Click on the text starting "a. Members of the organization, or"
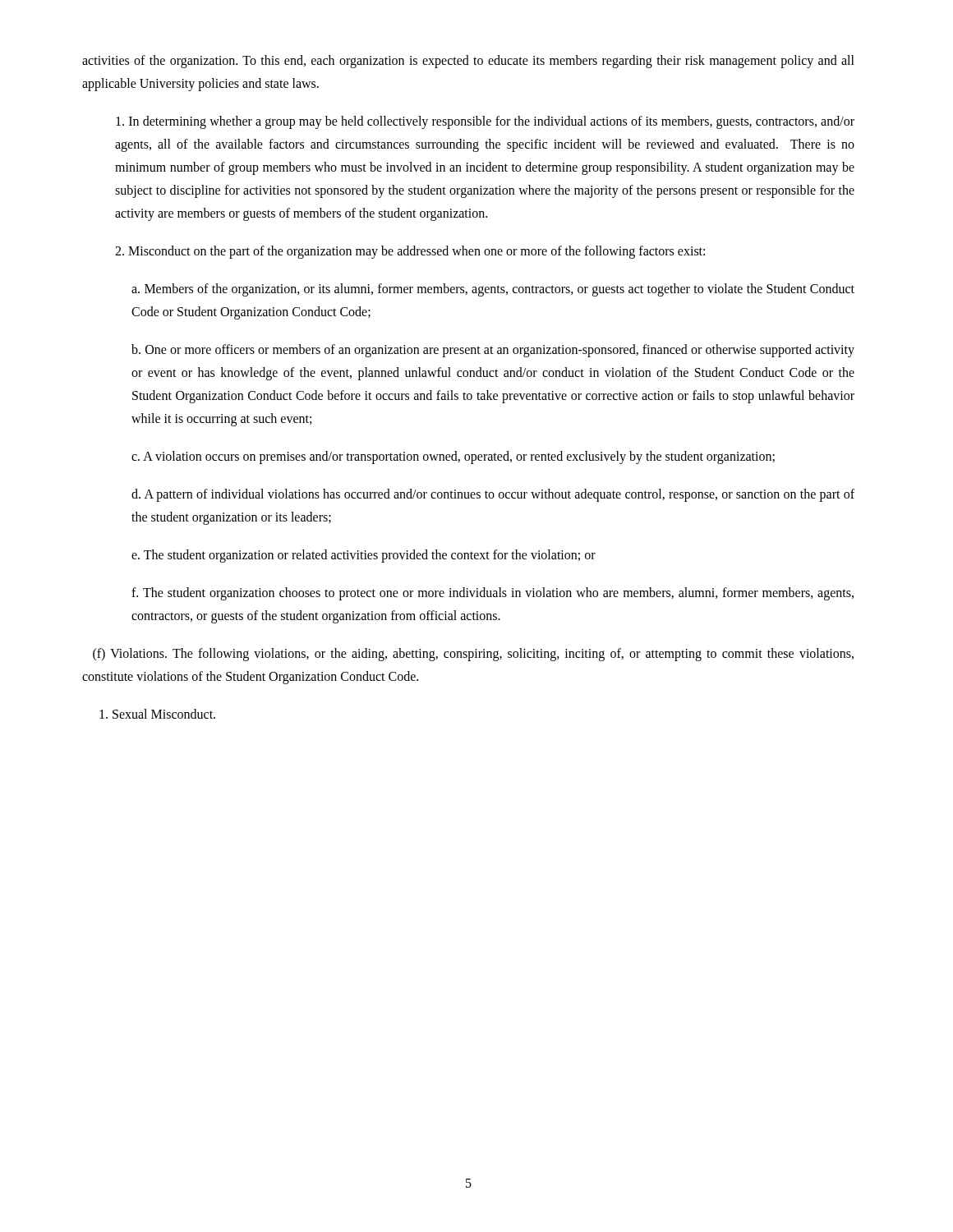 [493, 300]
